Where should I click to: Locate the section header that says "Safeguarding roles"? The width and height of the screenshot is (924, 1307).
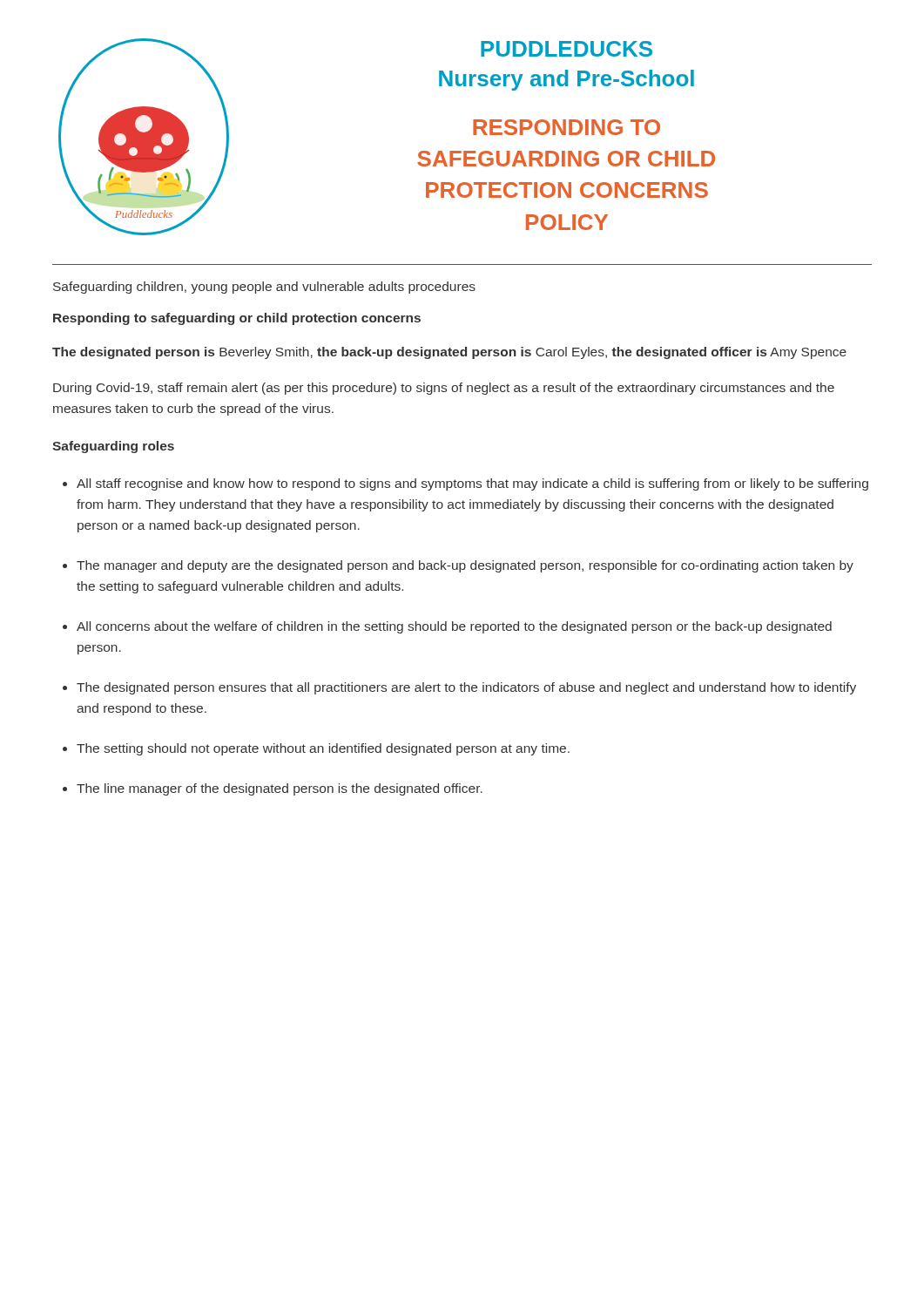[113, 446]
